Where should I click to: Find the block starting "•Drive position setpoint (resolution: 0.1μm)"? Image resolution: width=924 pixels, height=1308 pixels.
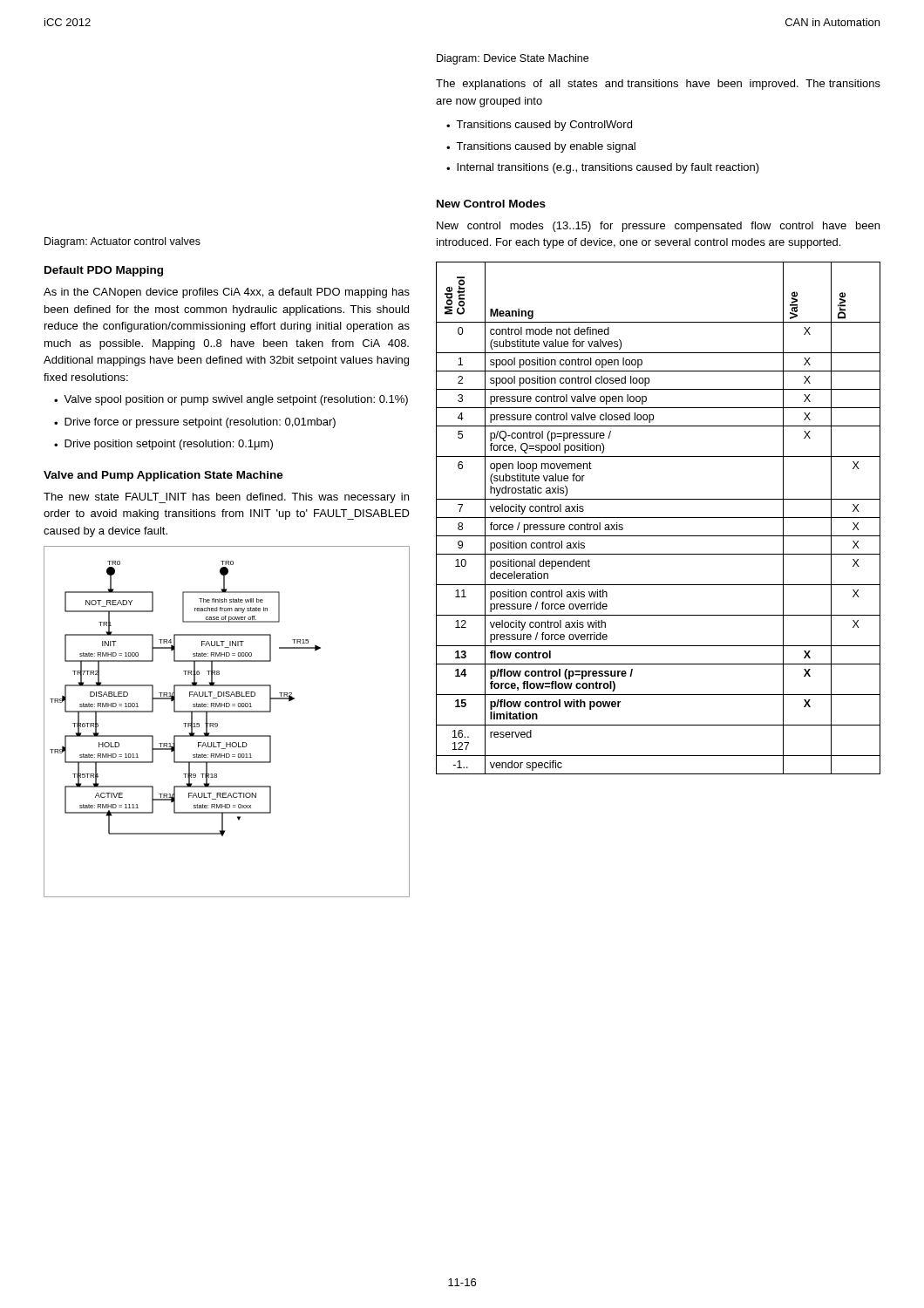tap(164, 445)
